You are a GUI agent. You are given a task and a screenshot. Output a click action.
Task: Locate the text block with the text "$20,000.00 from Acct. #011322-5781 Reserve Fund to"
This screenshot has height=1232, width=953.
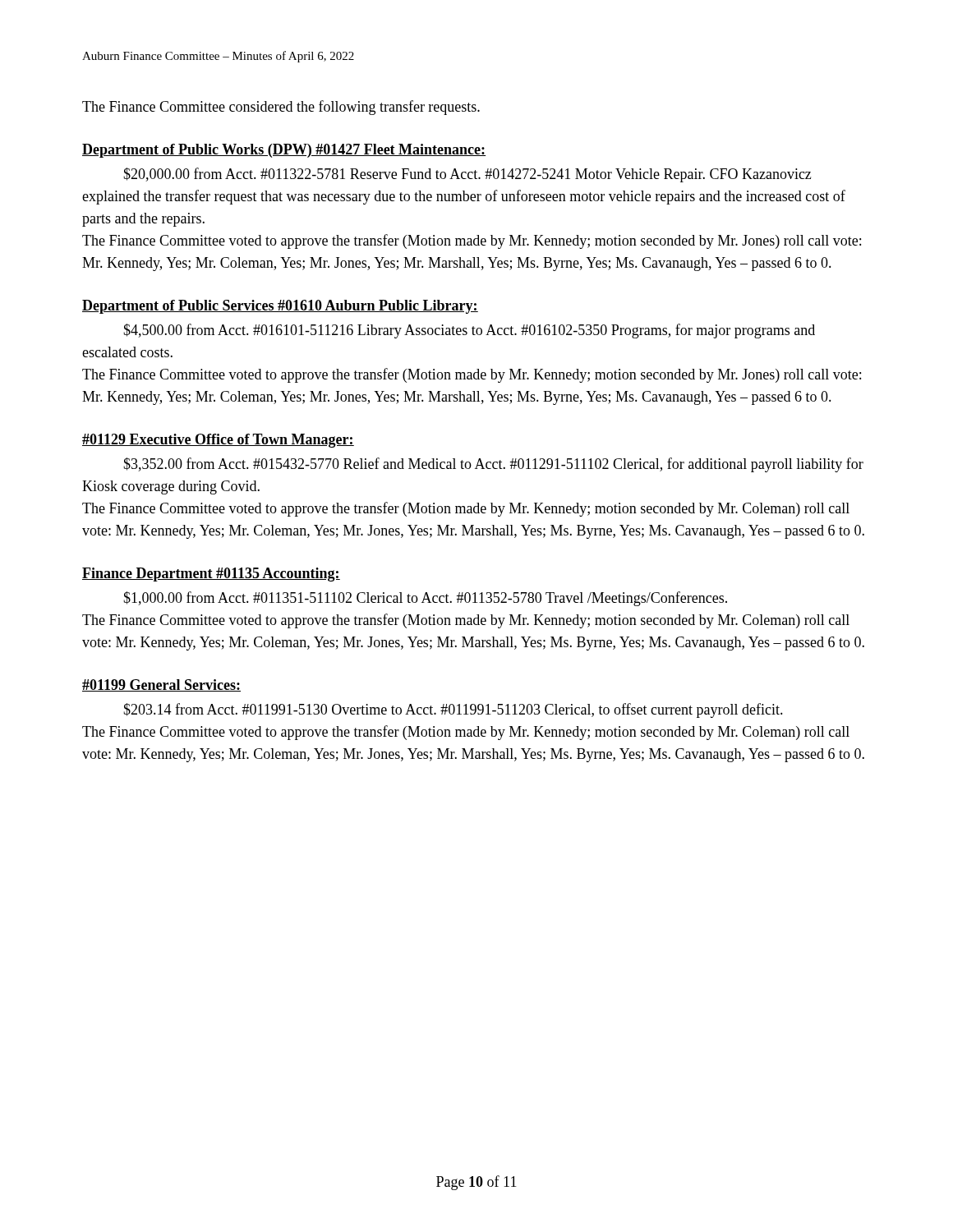467,175
